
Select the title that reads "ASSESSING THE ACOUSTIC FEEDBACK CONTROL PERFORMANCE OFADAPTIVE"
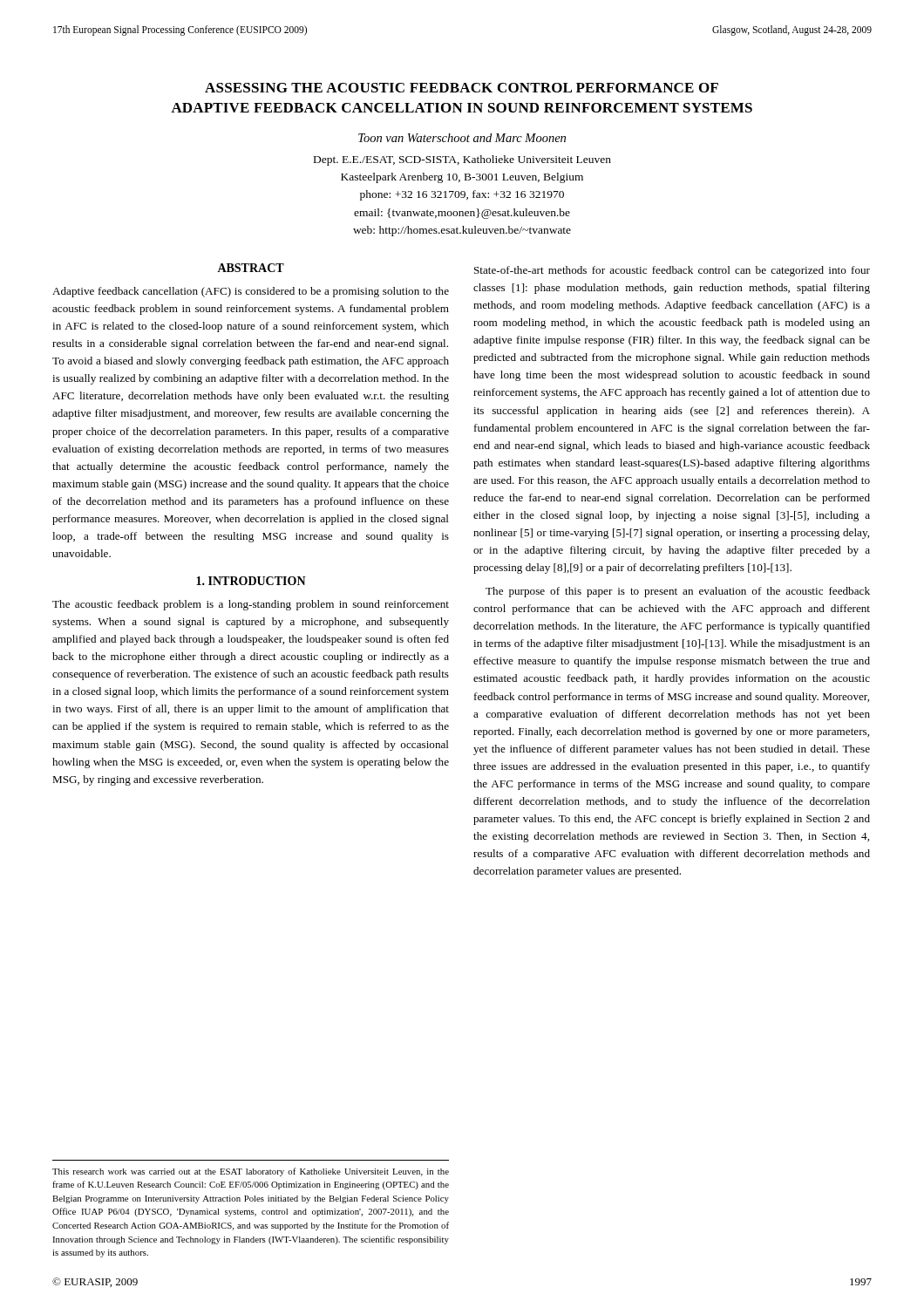tap(462, 159)
